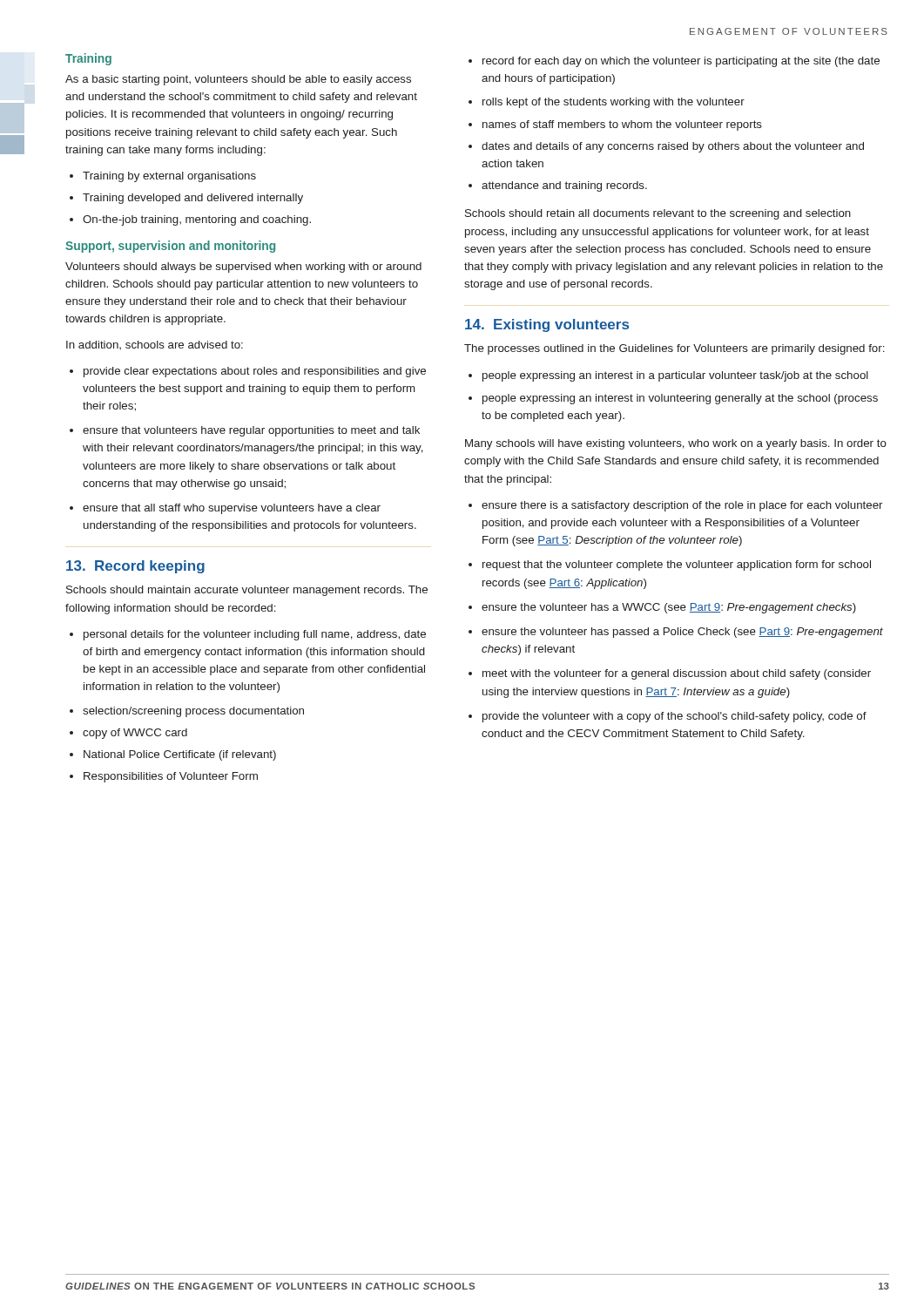
Task: Click on the passage starting "Schools should maintain accurate volunteer management records. The"
Action: coord(247,599)
